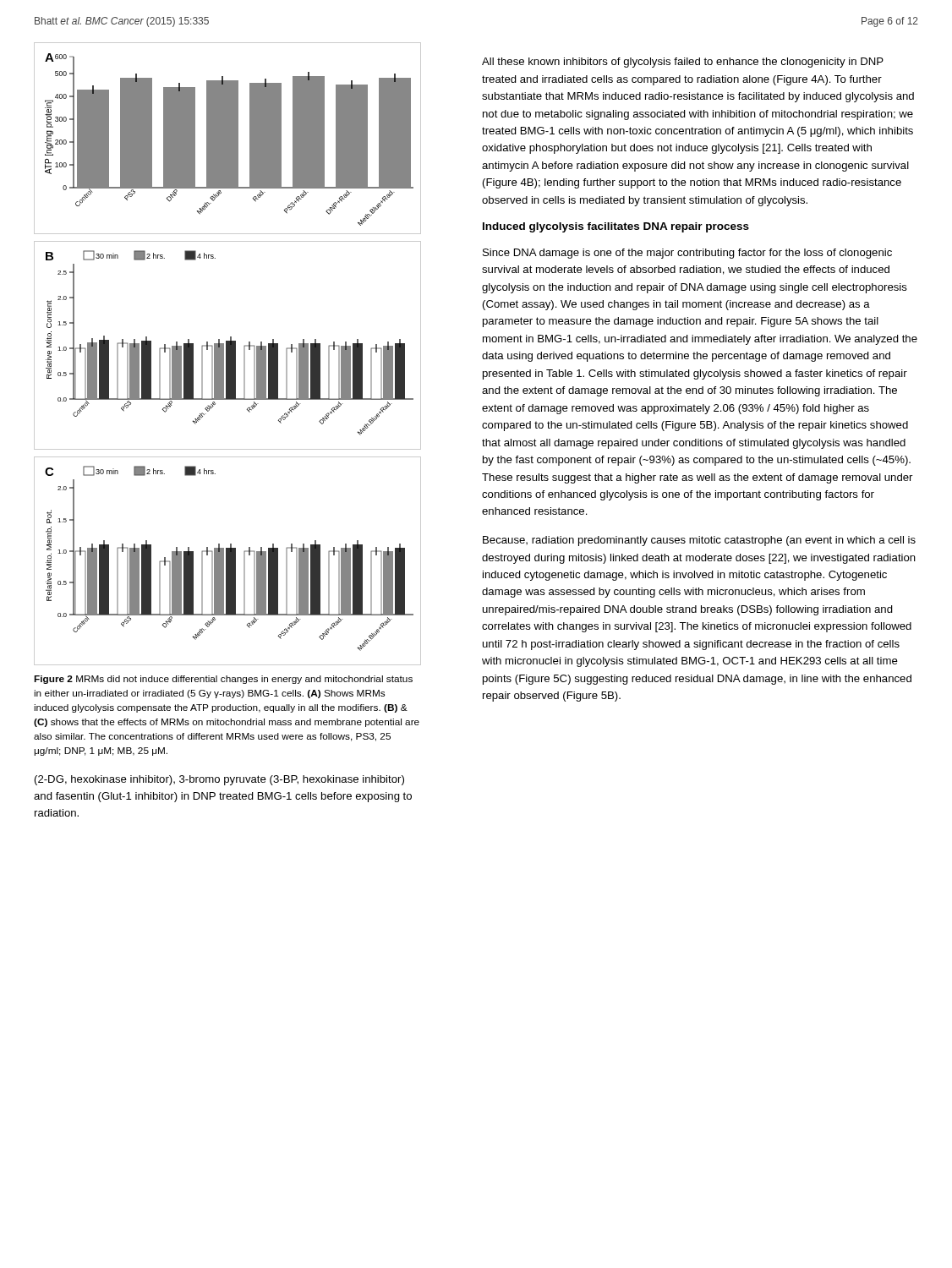Locate the passage starting "Since DNA damage is one"

[x=700, y=382]
